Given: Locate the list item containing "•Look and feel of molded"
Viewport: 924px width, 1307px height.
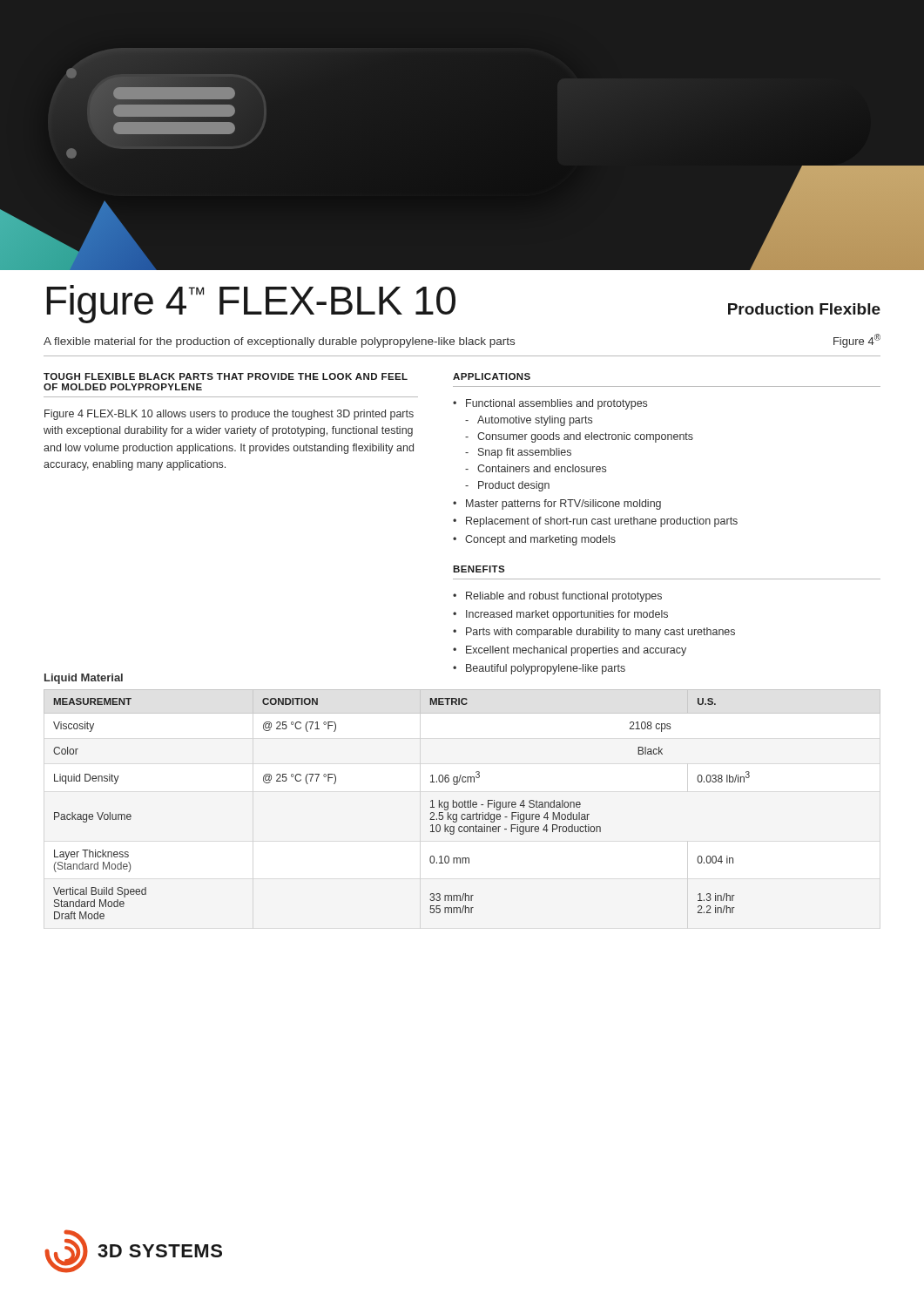Looking at the screenshot, I should pos(466,778).
